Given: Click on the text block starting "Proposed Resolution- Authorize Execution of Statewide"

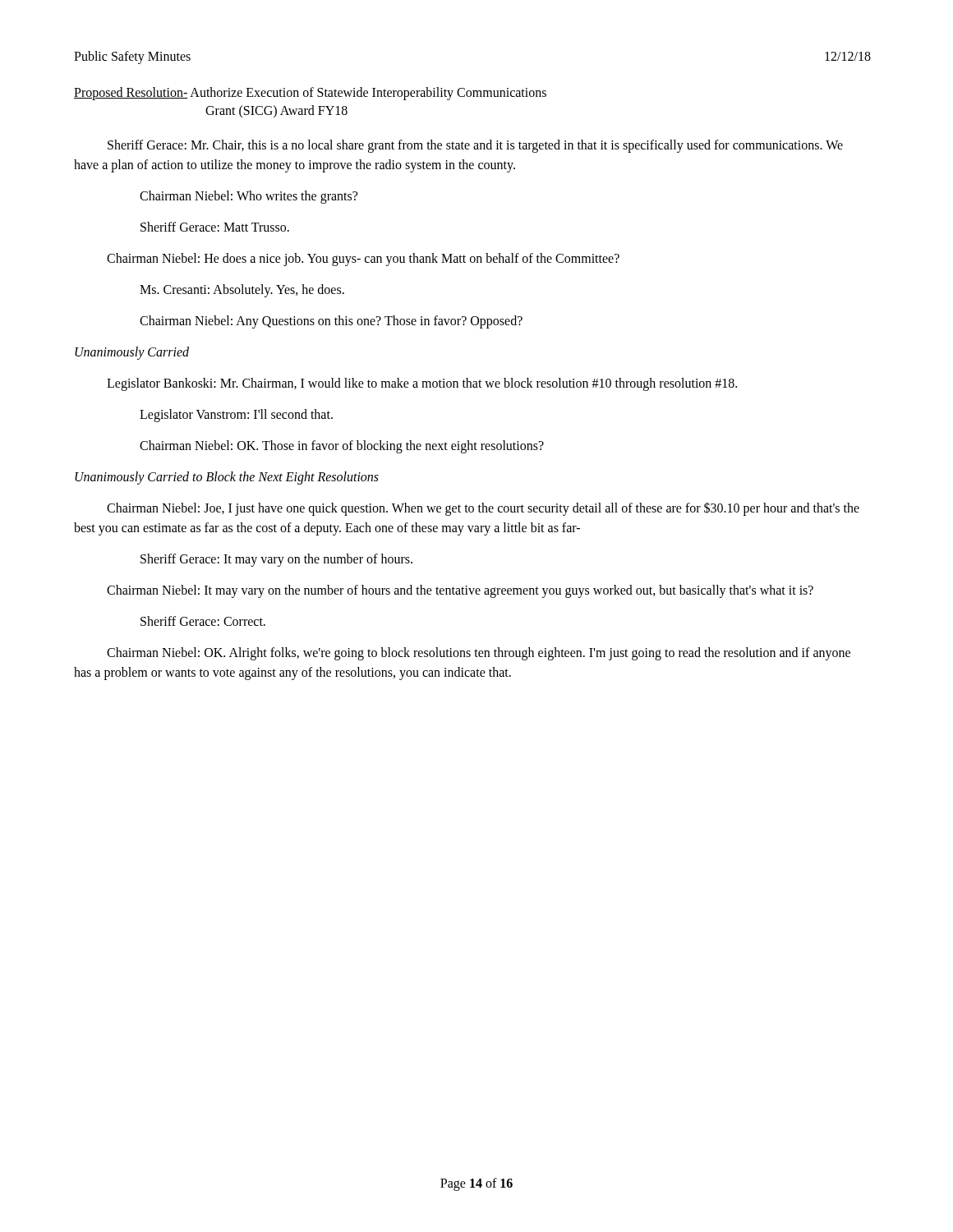Looking at the screenshot, I should [x=310, y=102].
